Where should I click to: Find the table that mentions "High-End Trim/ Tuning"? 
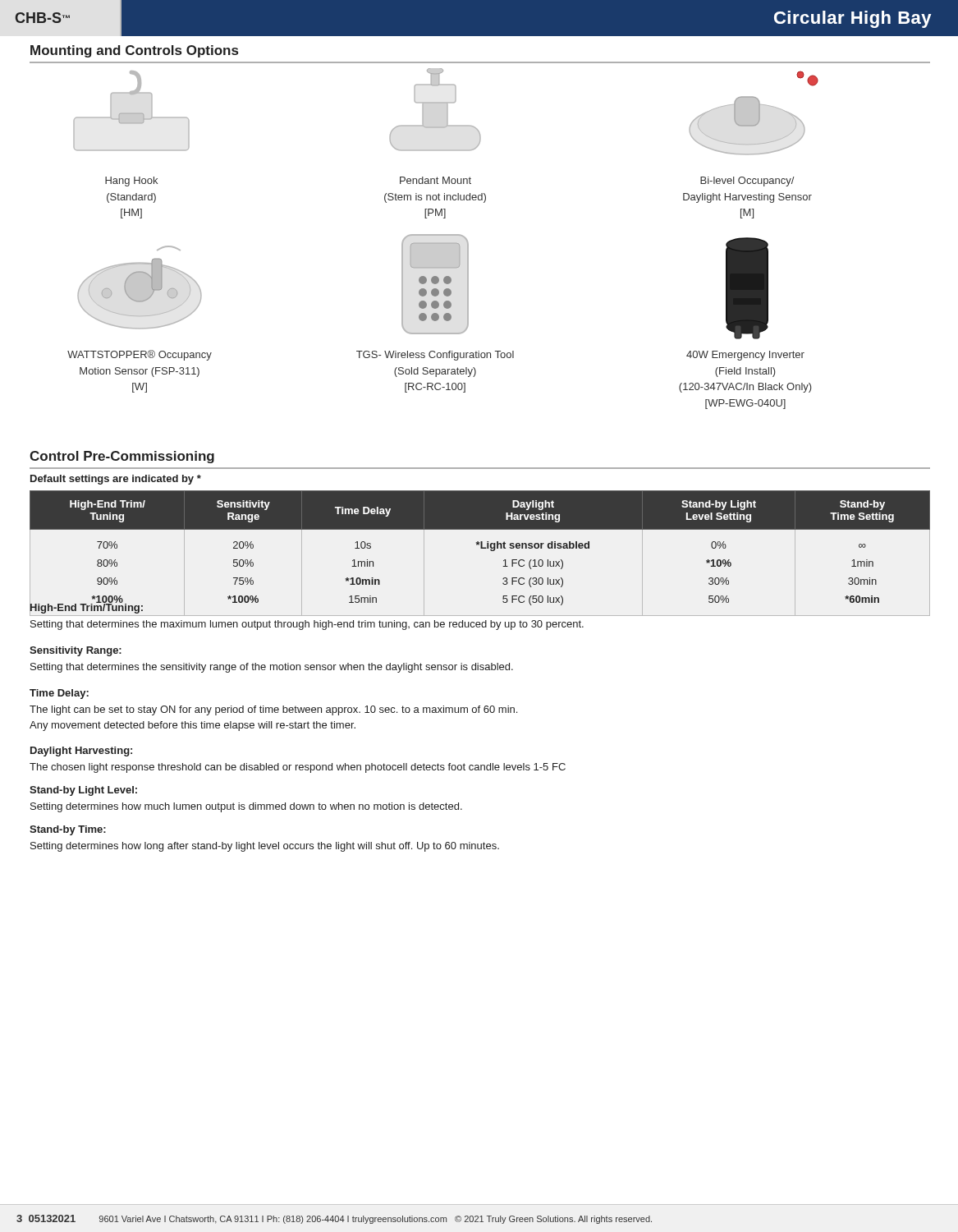click(x=480, y=553)
